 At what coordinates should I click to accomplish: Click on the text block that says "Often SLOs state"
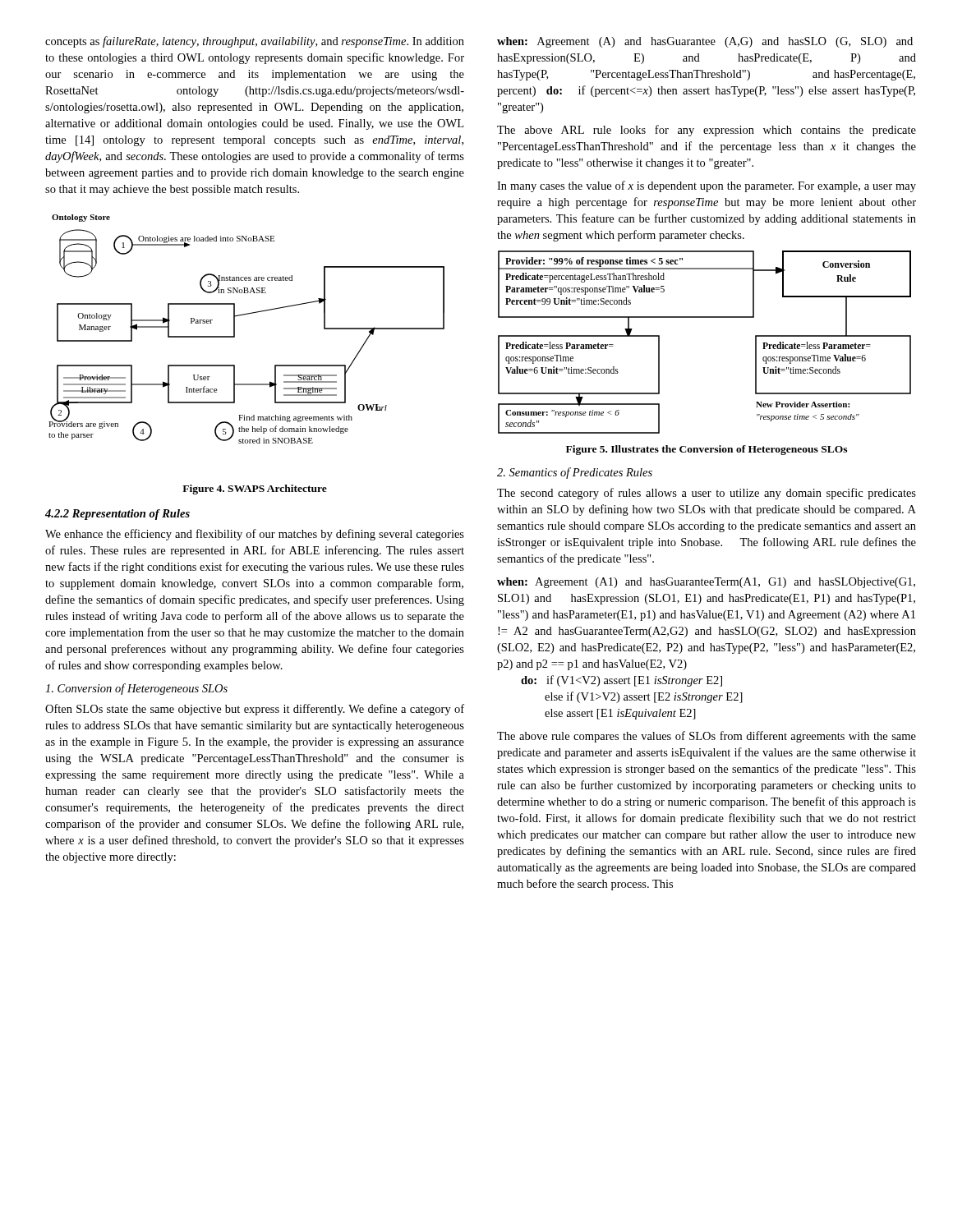click(x=255, y=782)
